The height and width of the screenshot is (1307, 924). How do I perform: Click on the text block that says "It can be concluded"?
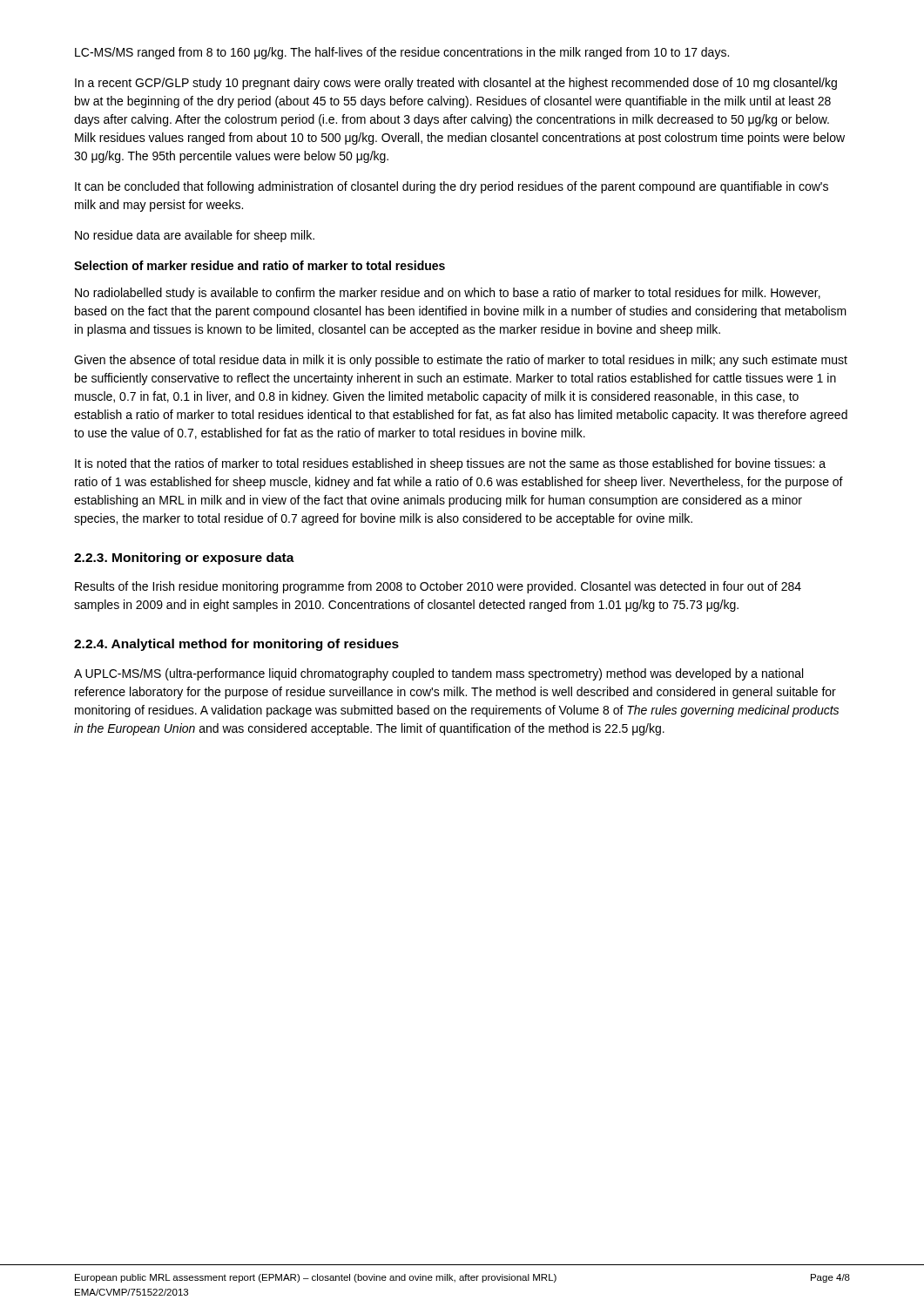click(x=462, y=196)
